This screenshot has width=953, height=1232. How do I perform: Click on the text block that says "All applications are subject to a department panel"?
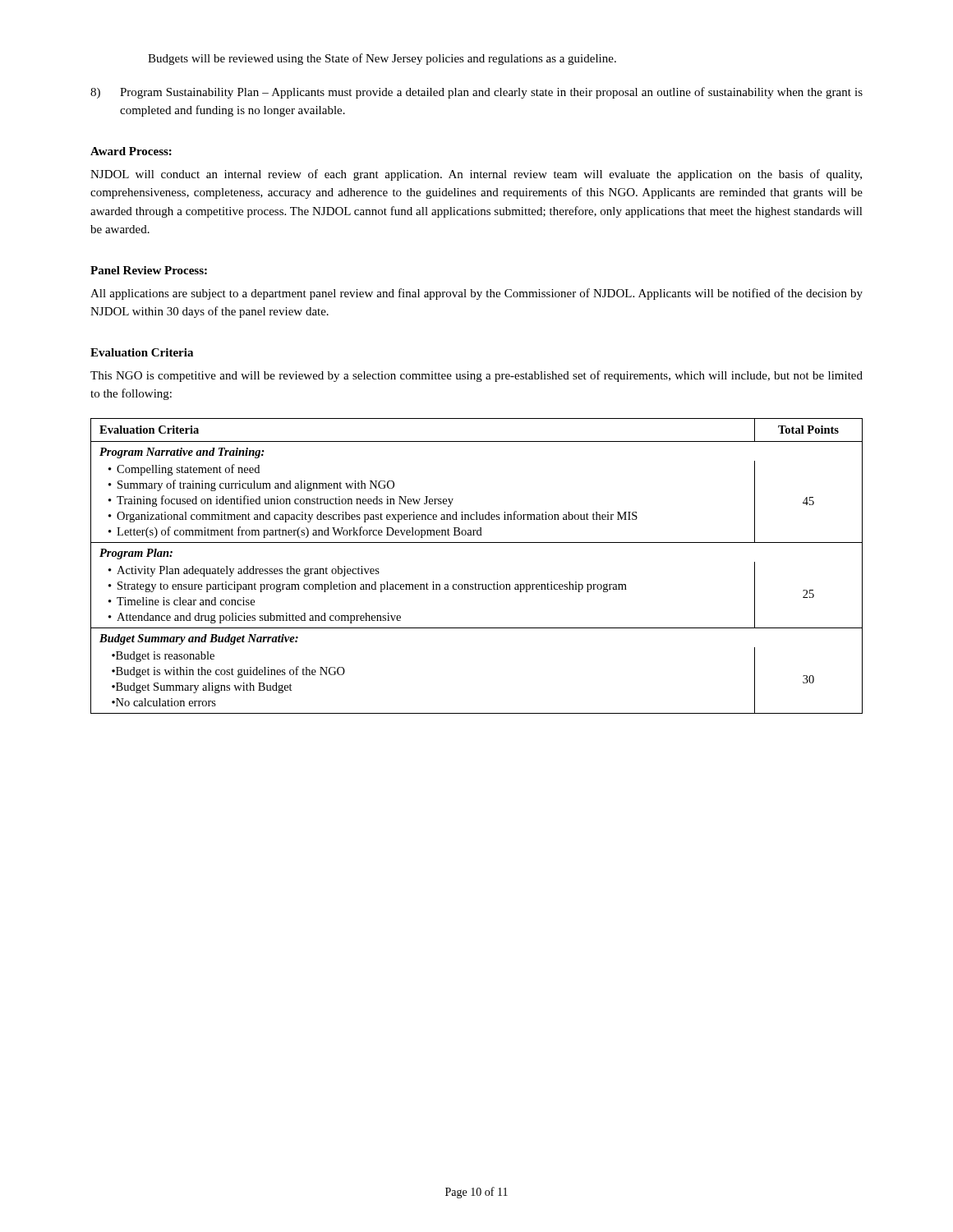click(x=476, y=302)
